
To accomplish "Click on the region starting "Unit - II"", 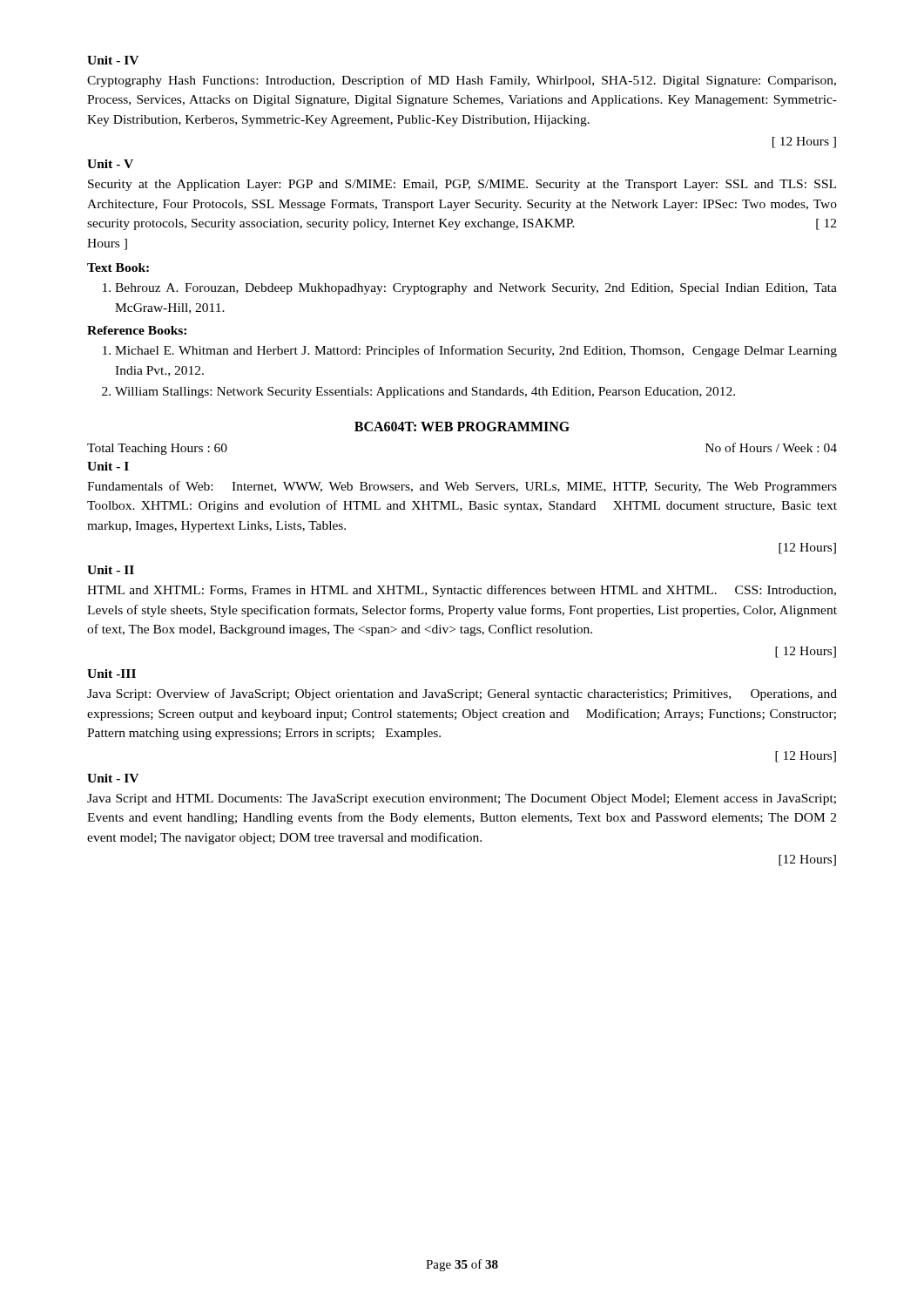I will 111,569.
